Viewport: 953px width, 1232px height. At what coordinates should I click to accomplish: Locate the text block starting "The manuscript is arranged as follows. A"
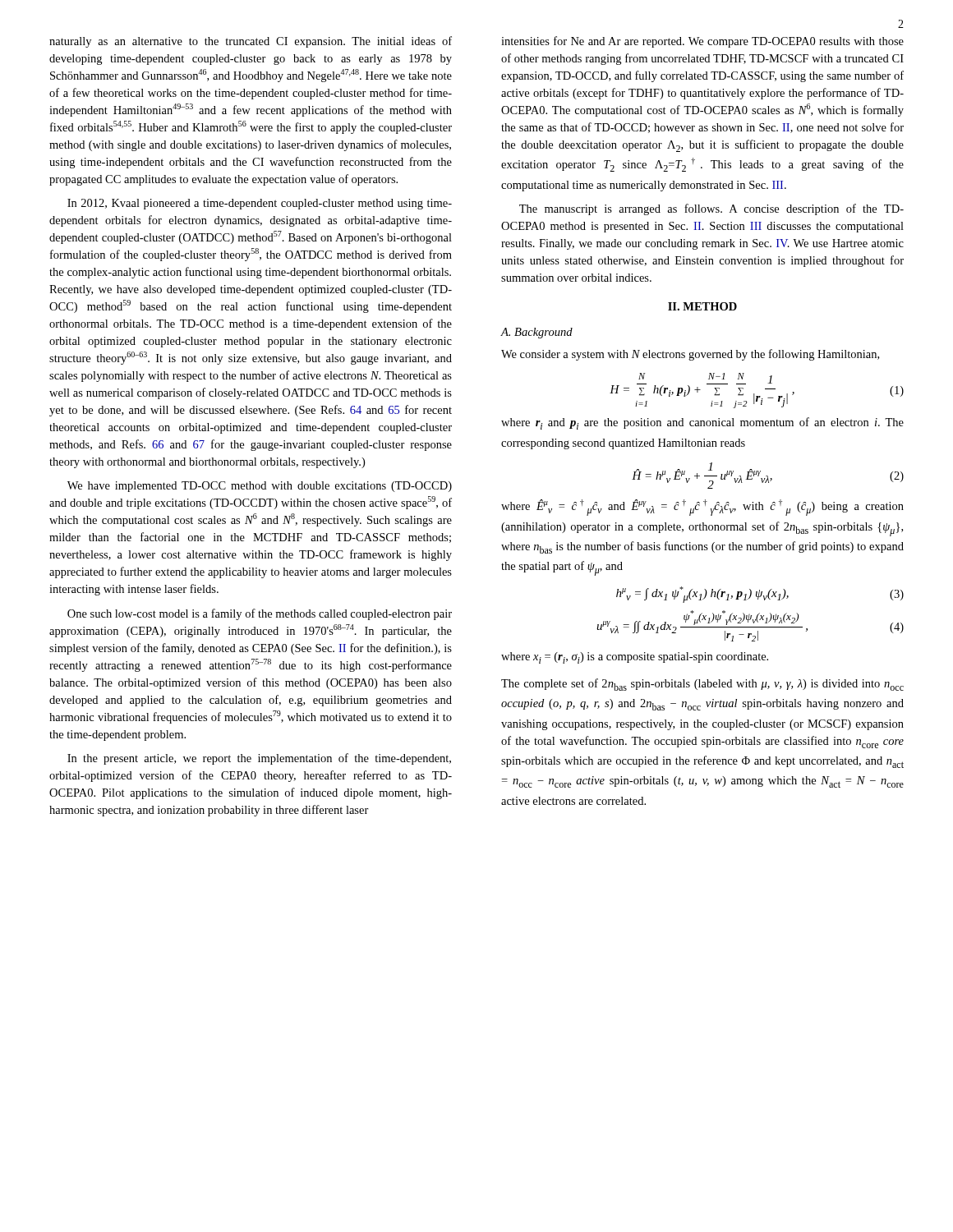(x=702, y=243)
